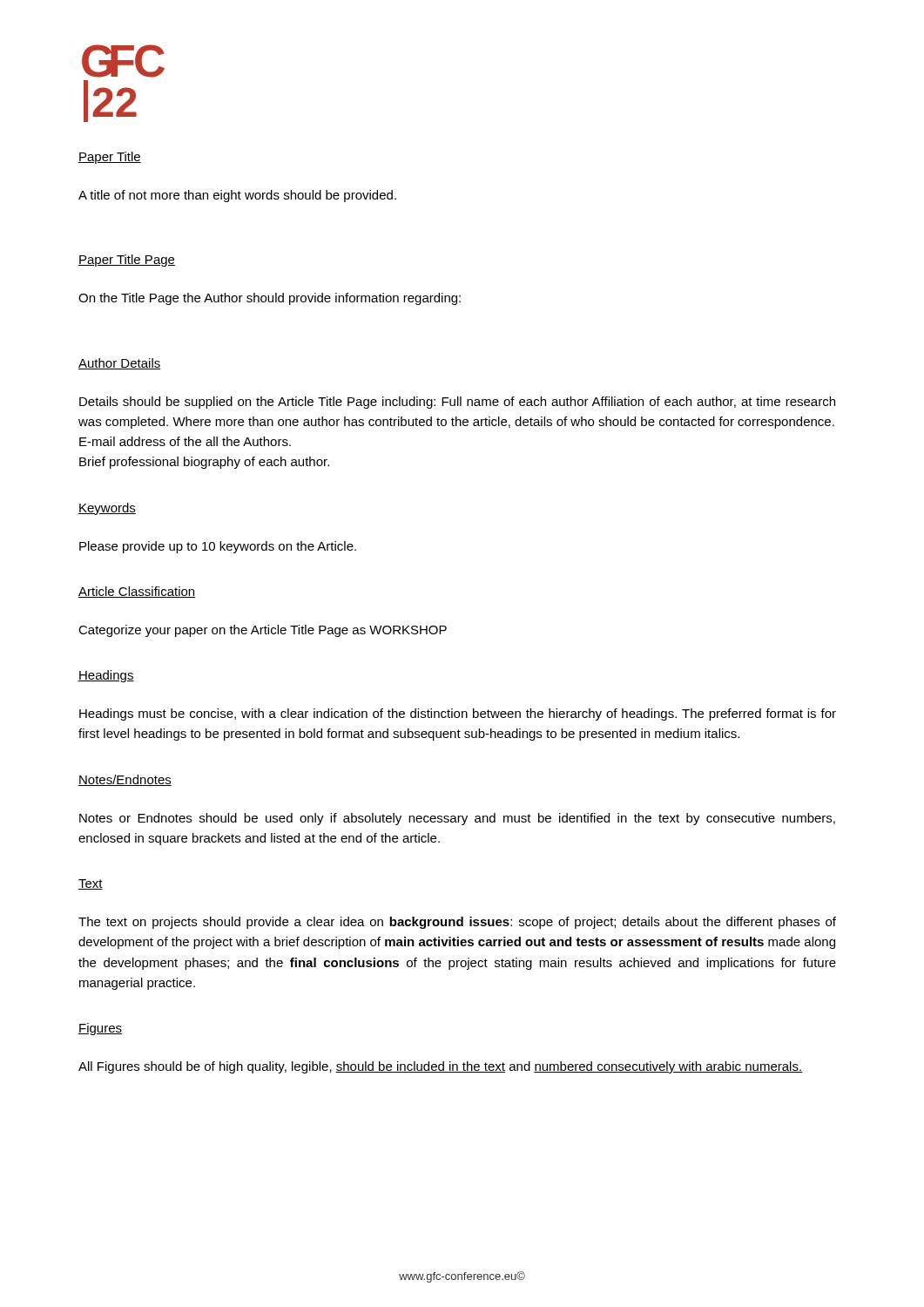Where is the passage that starts "A title of not more than eight words"?
This screenshot has width=924, height=1307.
tap(238, 195)
